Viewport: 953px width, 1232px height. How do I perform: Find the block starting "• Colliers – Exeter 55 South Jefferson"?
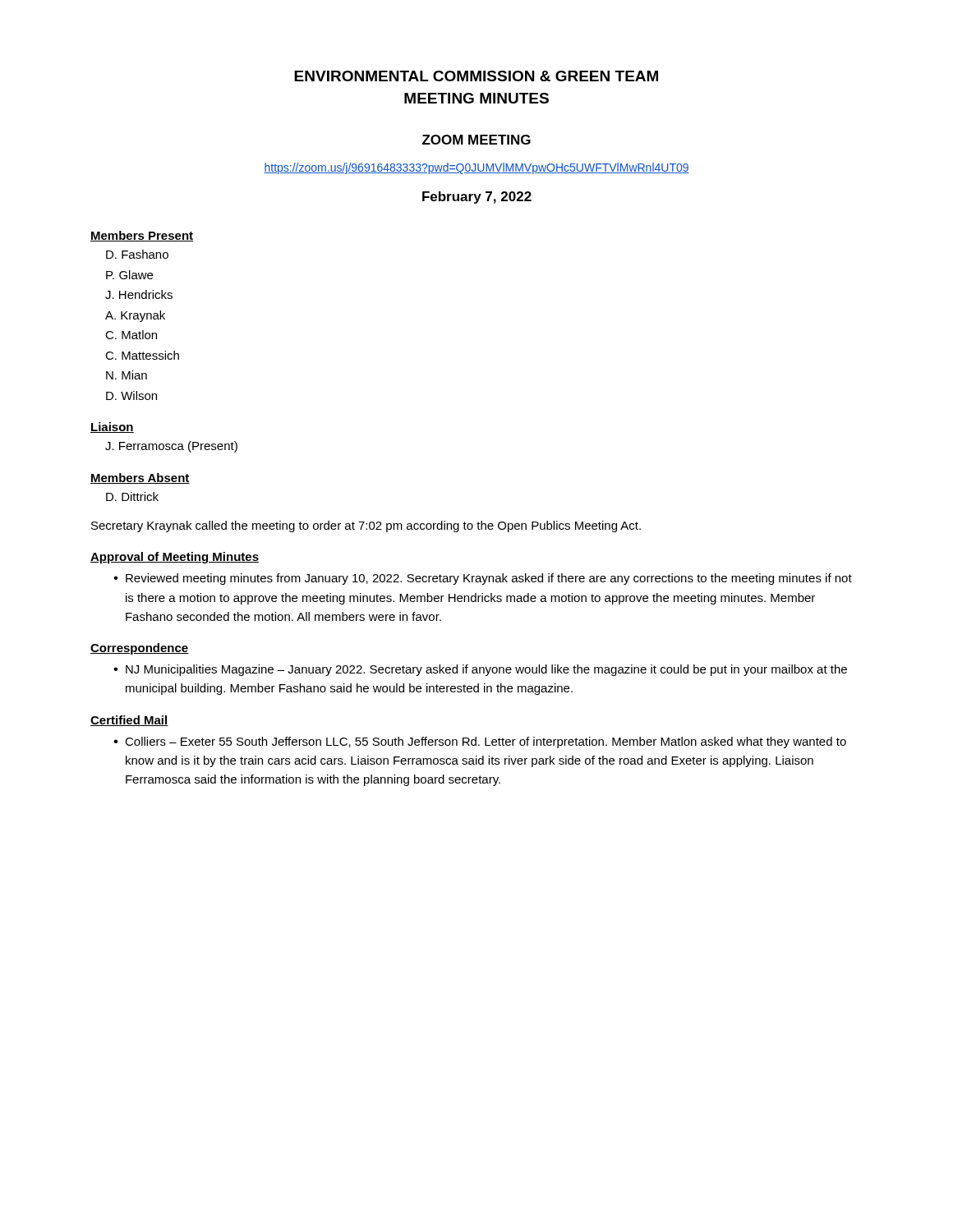(488, 760)
